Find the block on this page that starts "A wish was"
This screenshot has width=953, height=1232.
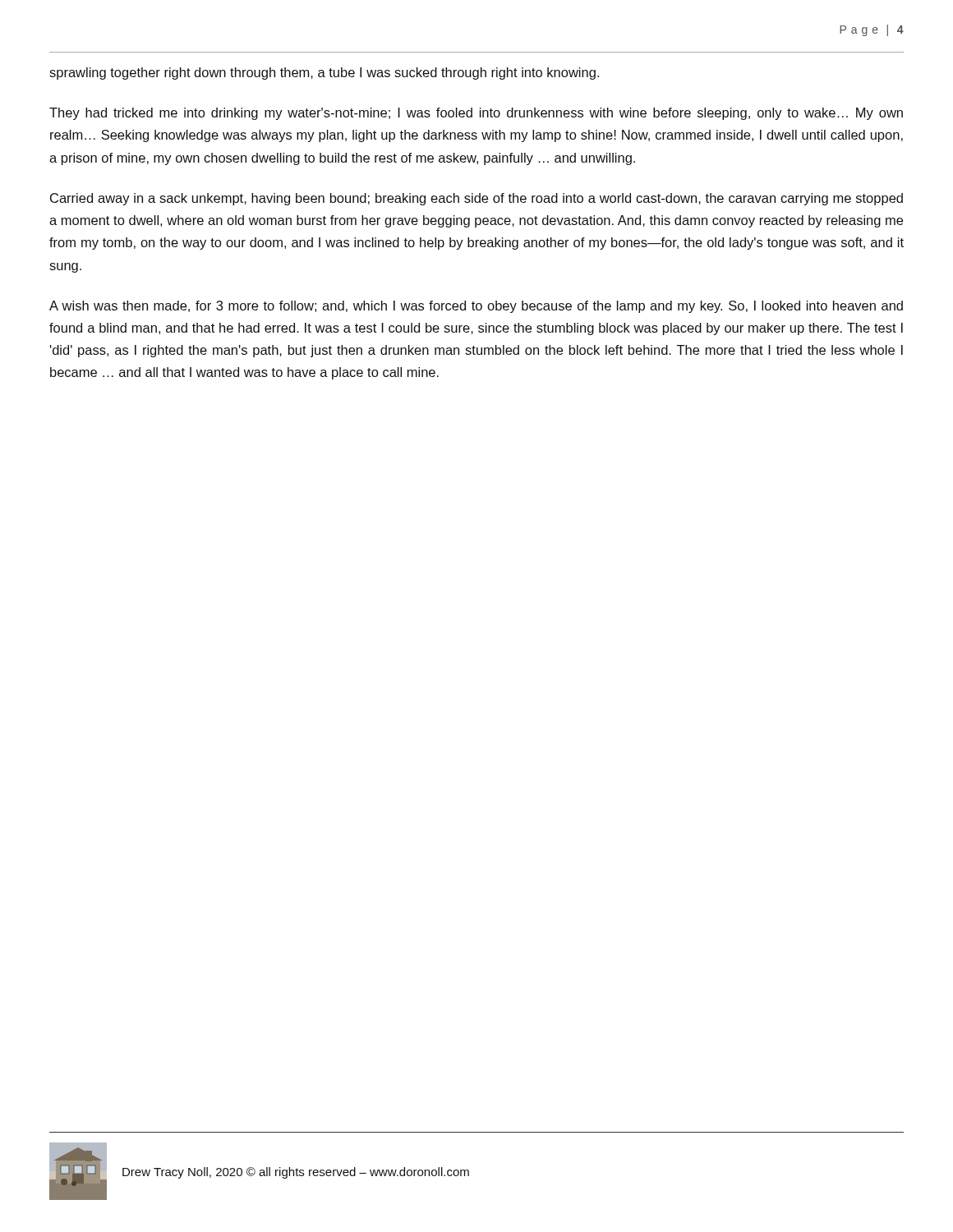tap(476, 339)
